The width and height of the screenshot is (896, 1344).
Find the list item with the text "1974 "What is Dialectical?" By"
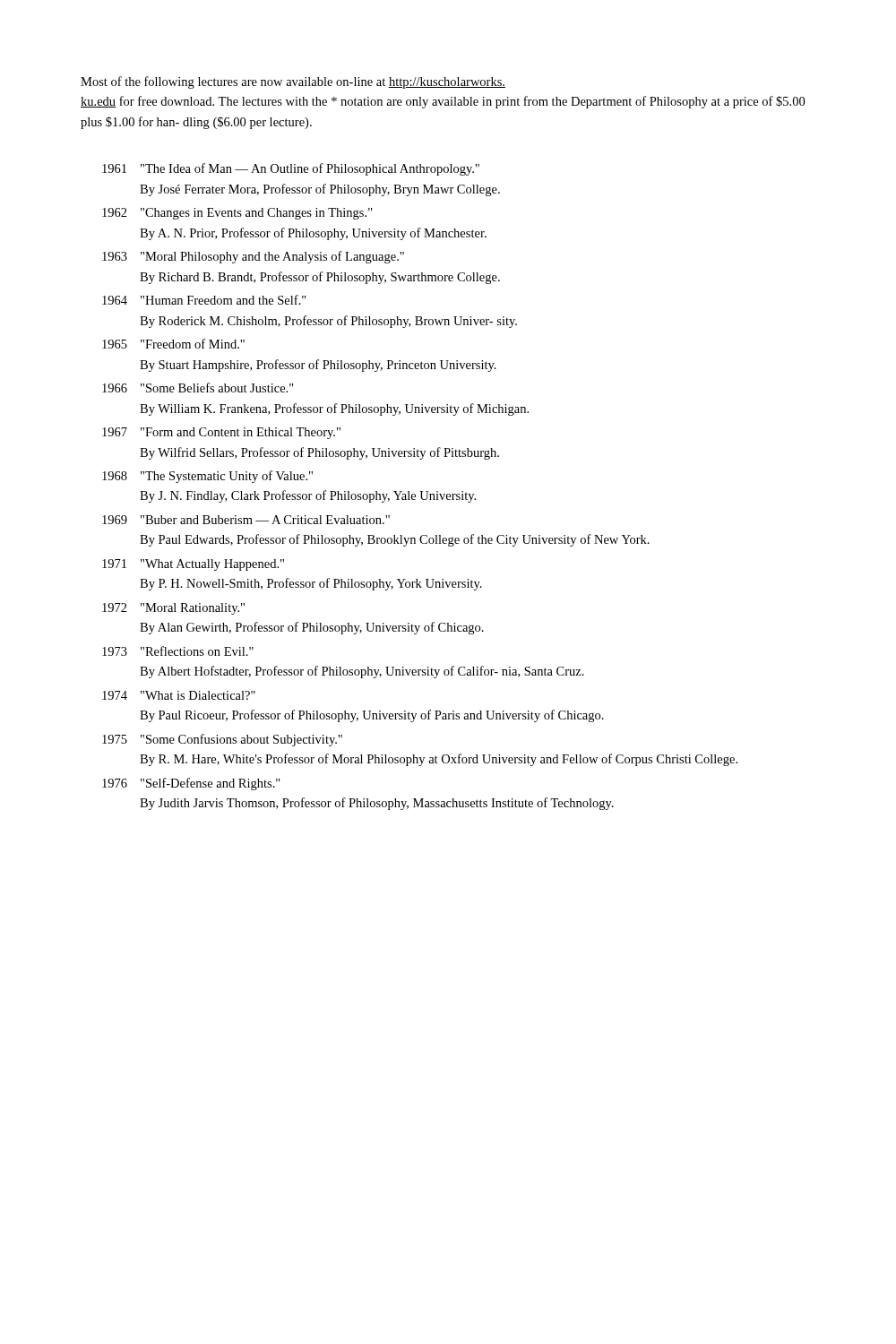coord(448,705)
